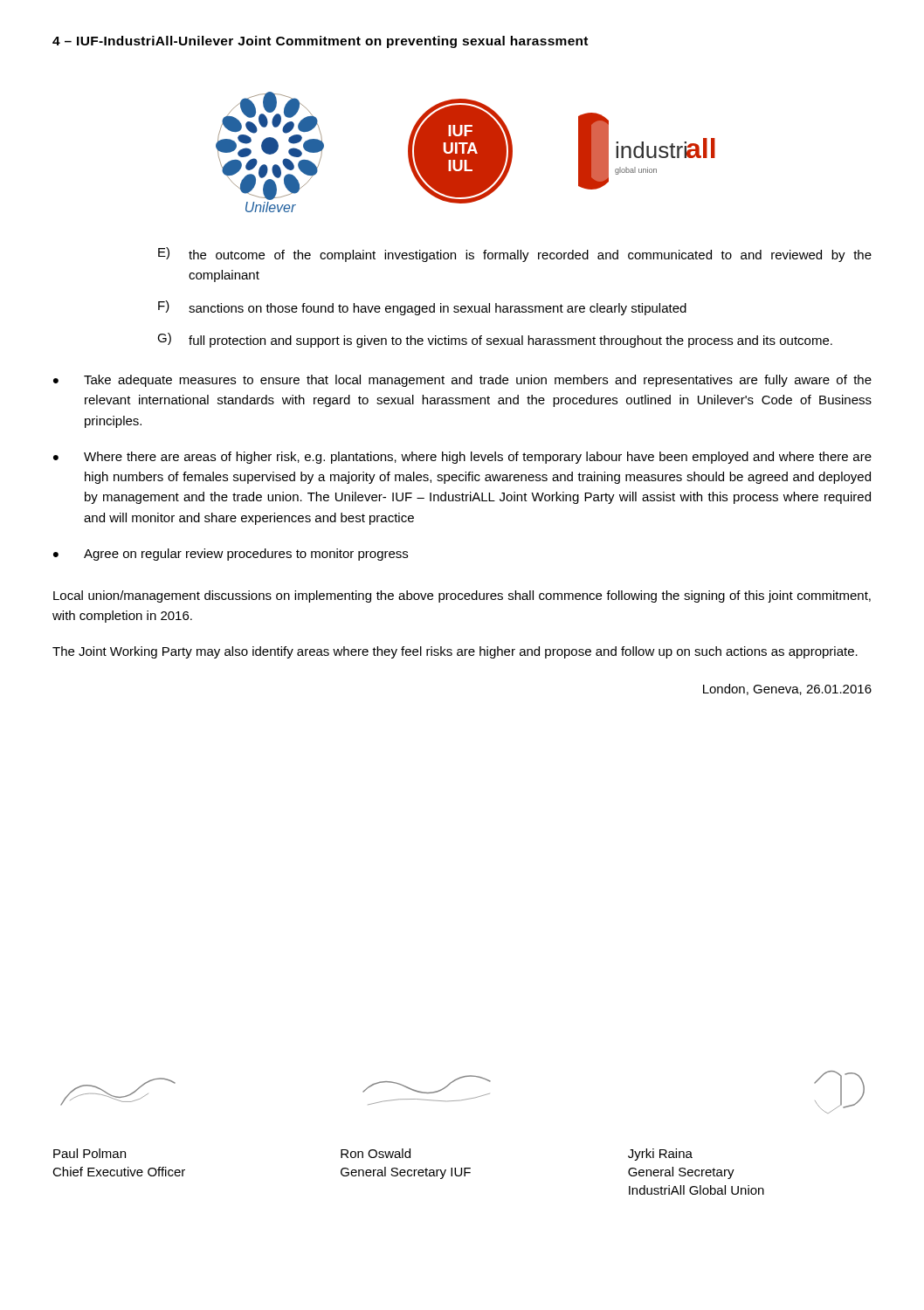Image resolution: width=924 pixels, height=1310 pixels.
Task: Navigate to the block starting "G) full protection and support is given"
Action: 514,340
